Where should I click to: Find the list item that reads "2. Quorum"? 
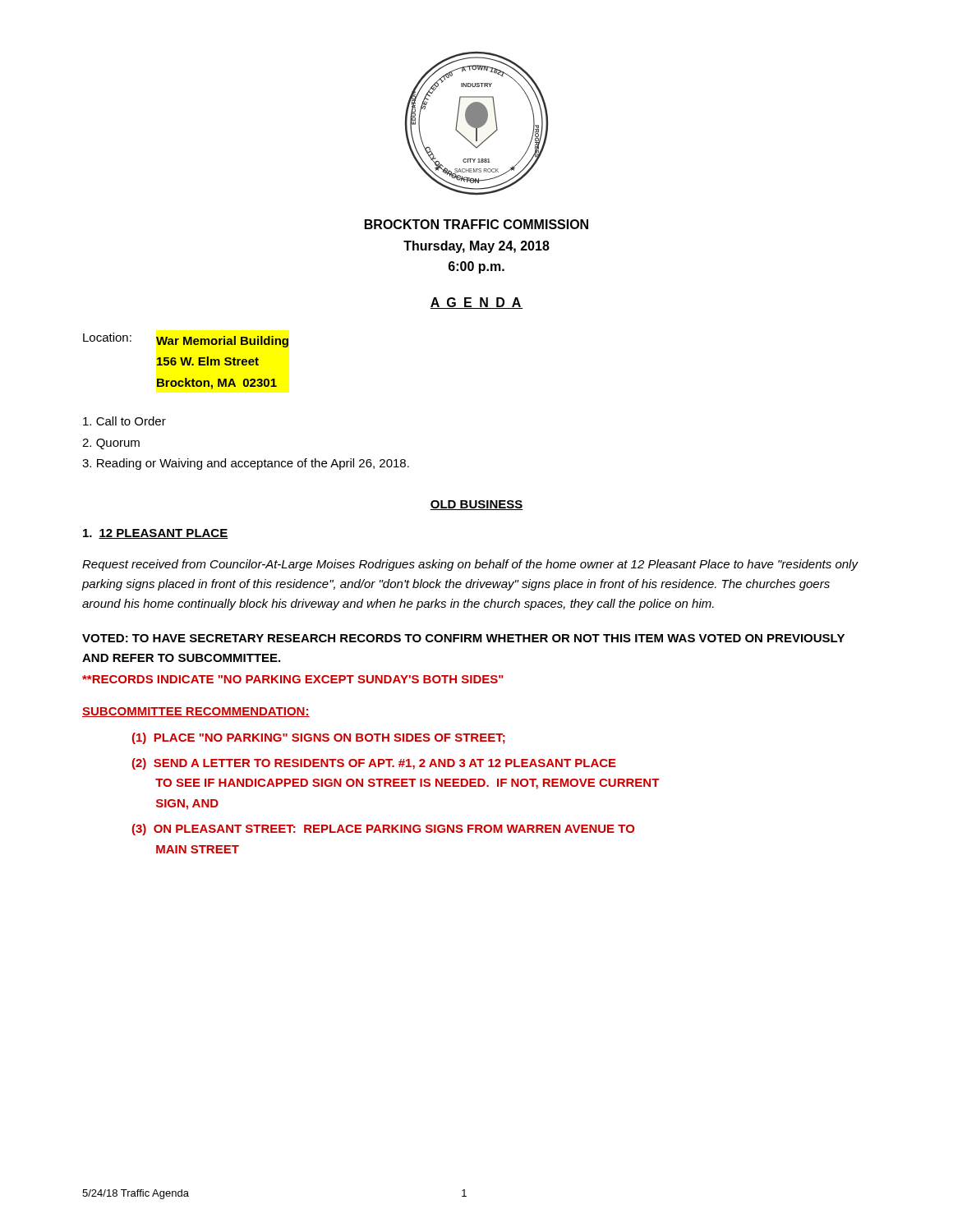(111, 442)
